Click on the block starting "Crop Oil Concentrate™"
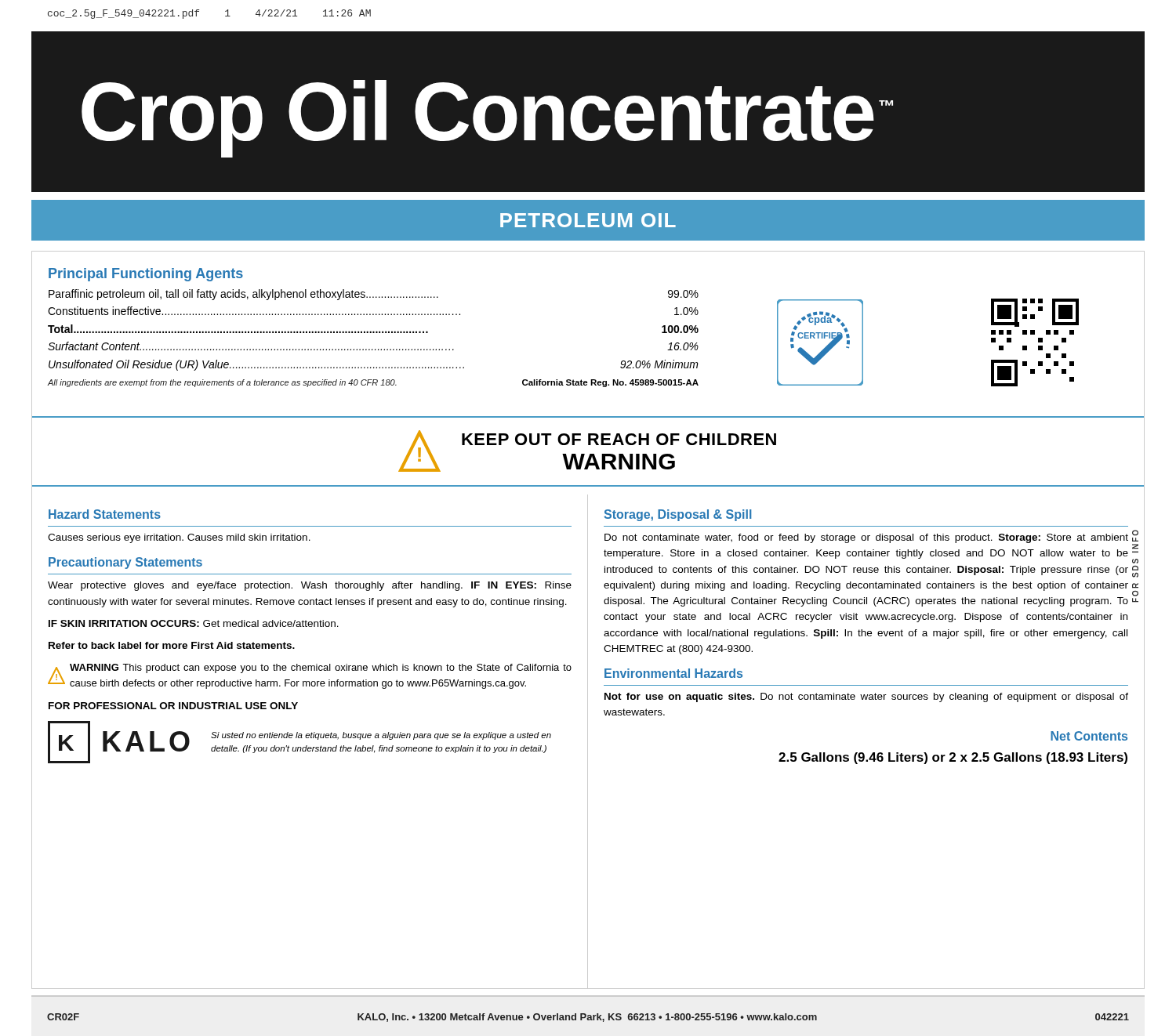The image size is (1176, 1036). pyautogui.click(x=486, y=112)
